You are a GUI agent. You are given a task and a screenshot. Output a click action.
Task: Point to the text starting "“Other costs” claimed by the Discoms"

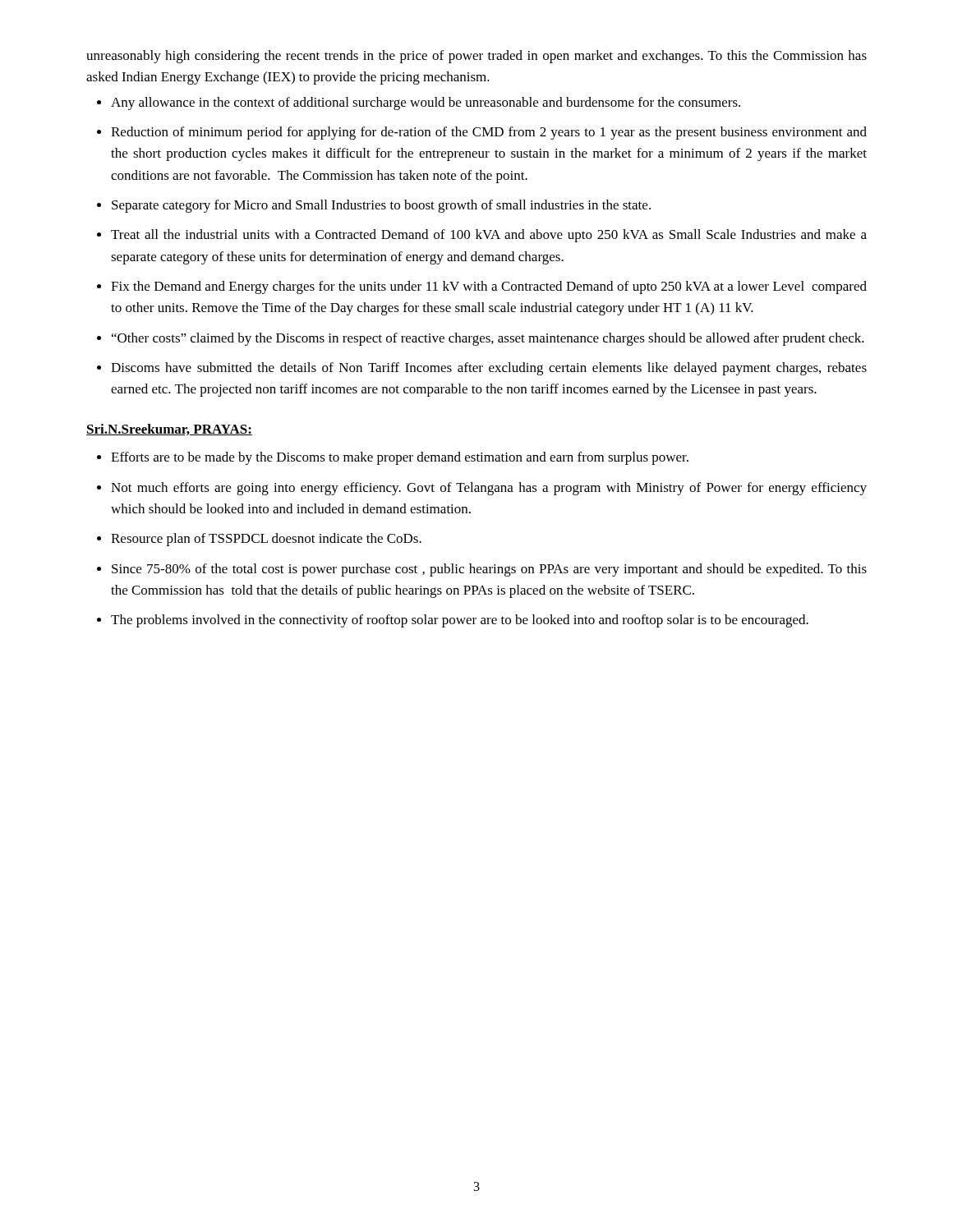[488, 338]
